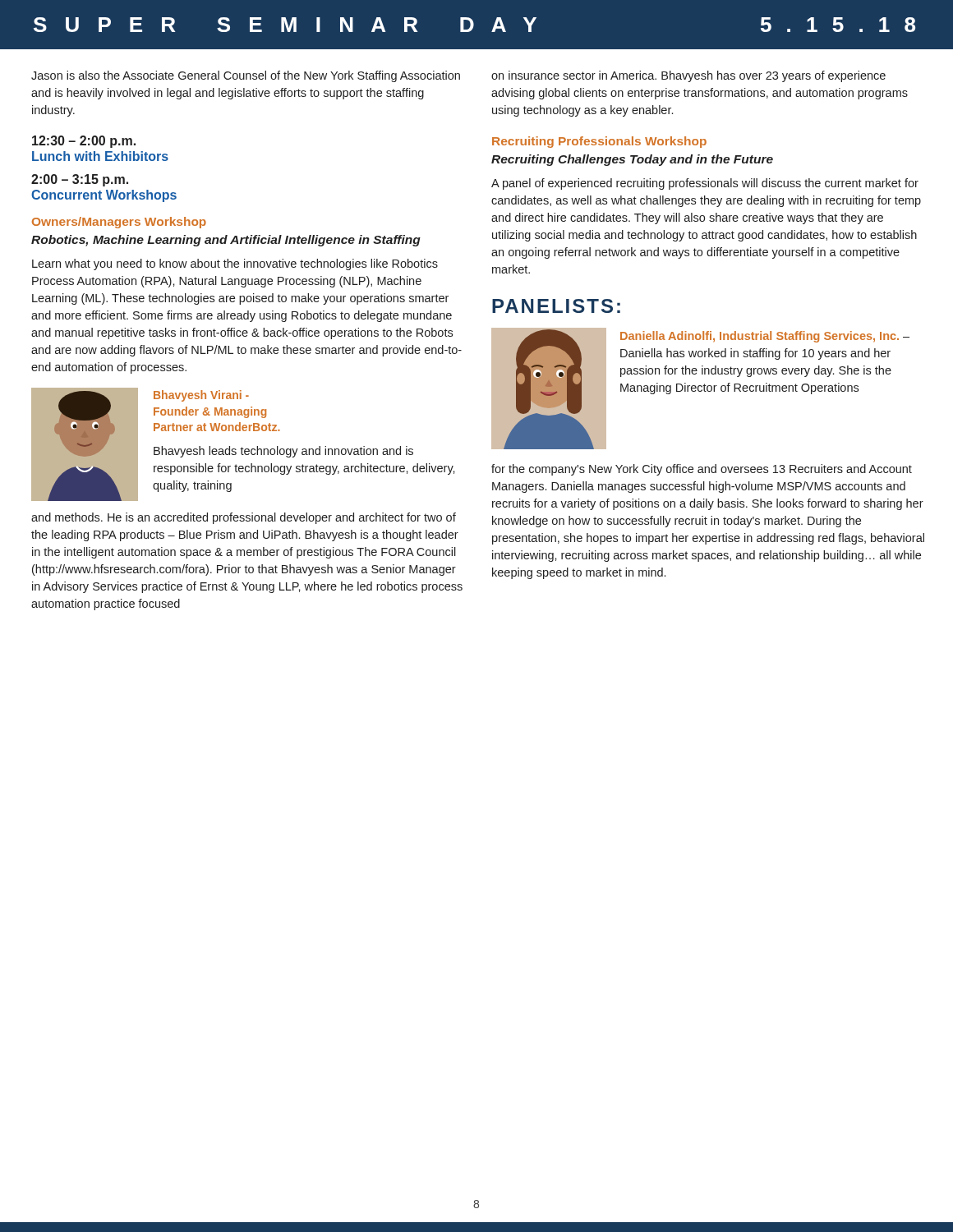Viewport: 953px width, 1232px height.
Task: Locate the text block that says "Daniella Adinolfi, Industrial Staffing Services, Inc."
Action: click(x=765, y=362)
